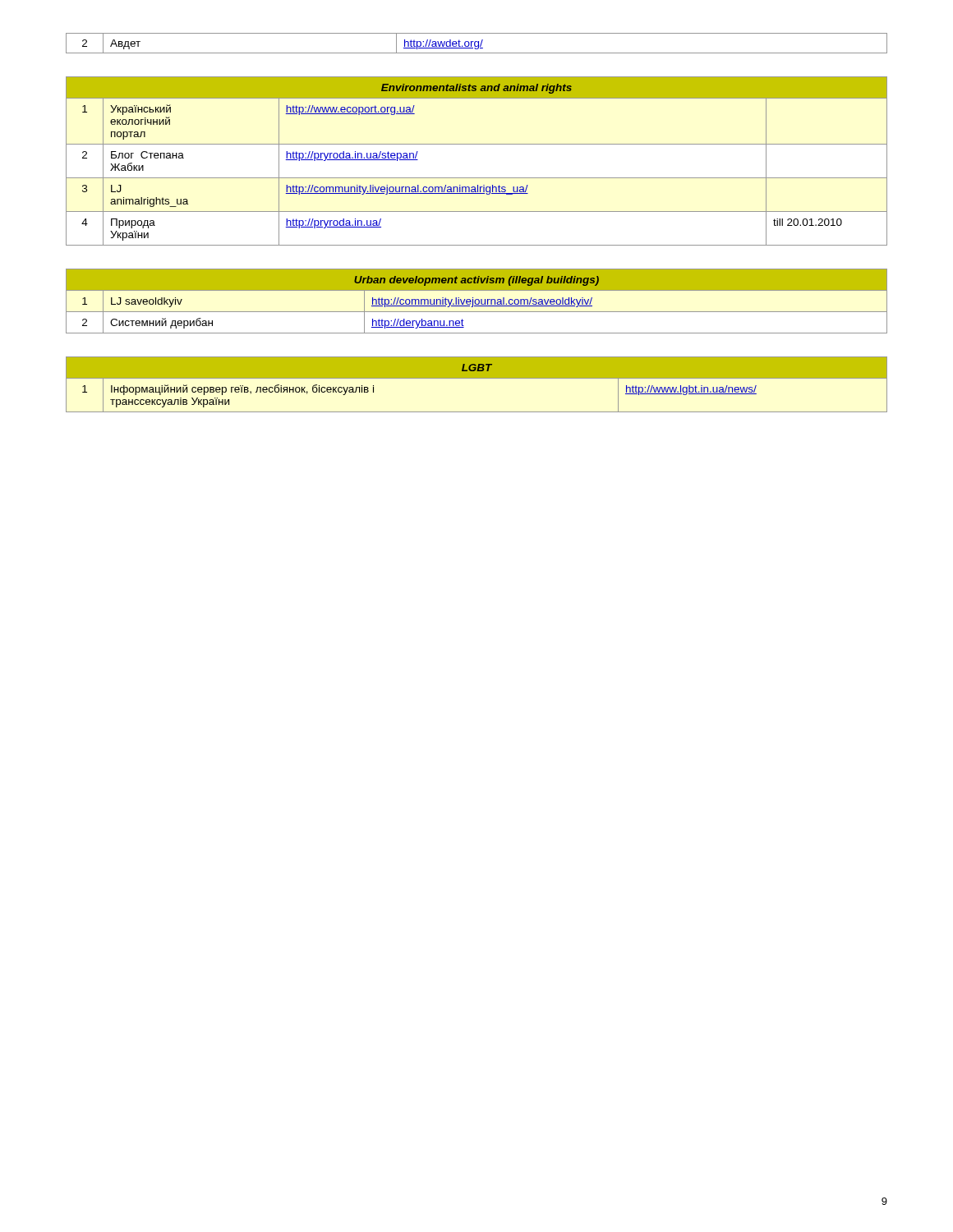Click on the table containing "Інформаційний сервер геїв, лесбіянок,"

(476, 384)
